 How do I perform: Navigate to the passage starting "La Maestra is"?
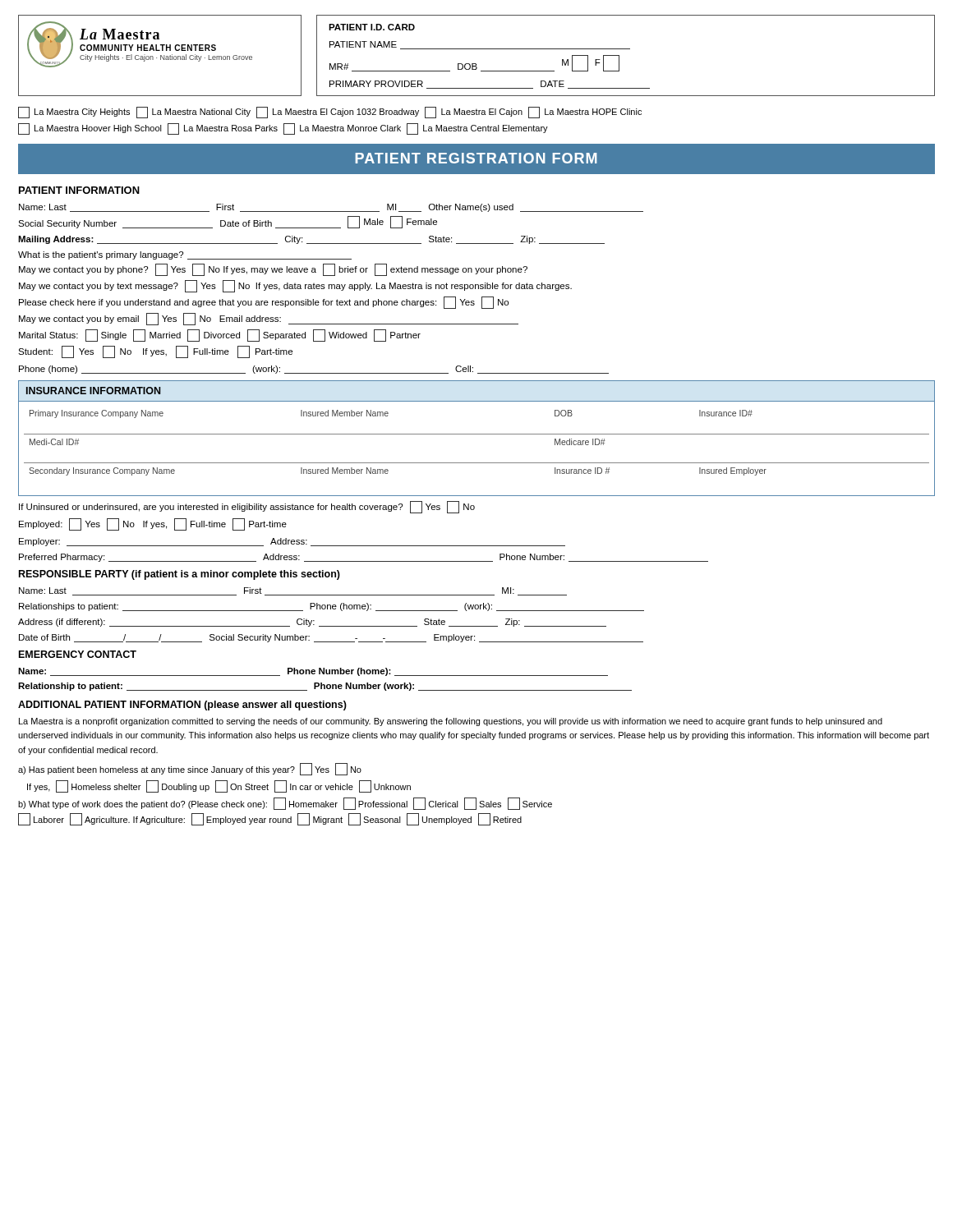pyautogui.click(x=474, y=735)
